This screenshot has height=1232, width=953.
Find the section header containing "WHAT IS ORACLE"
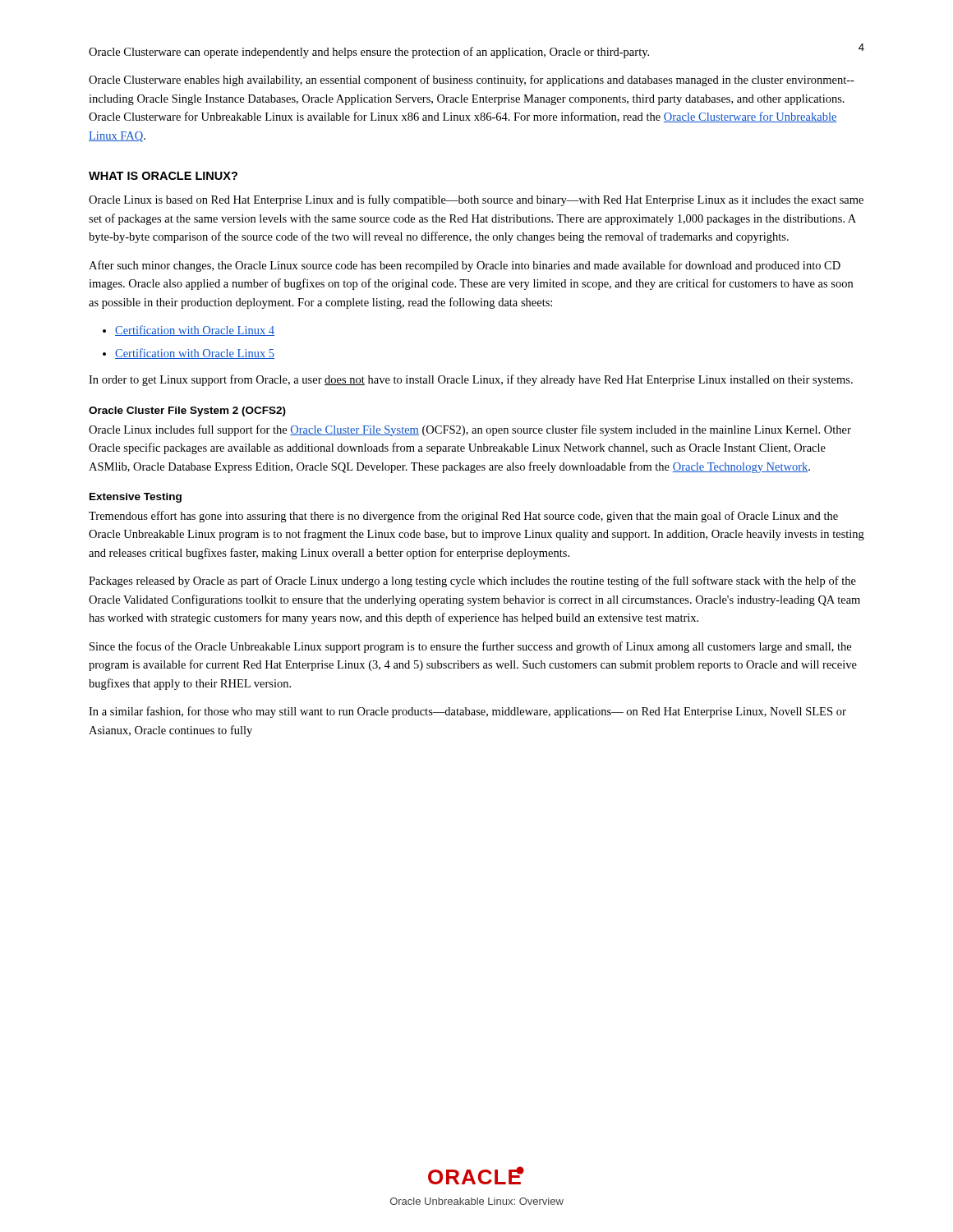pyautogui.click(x=163, y=176)
